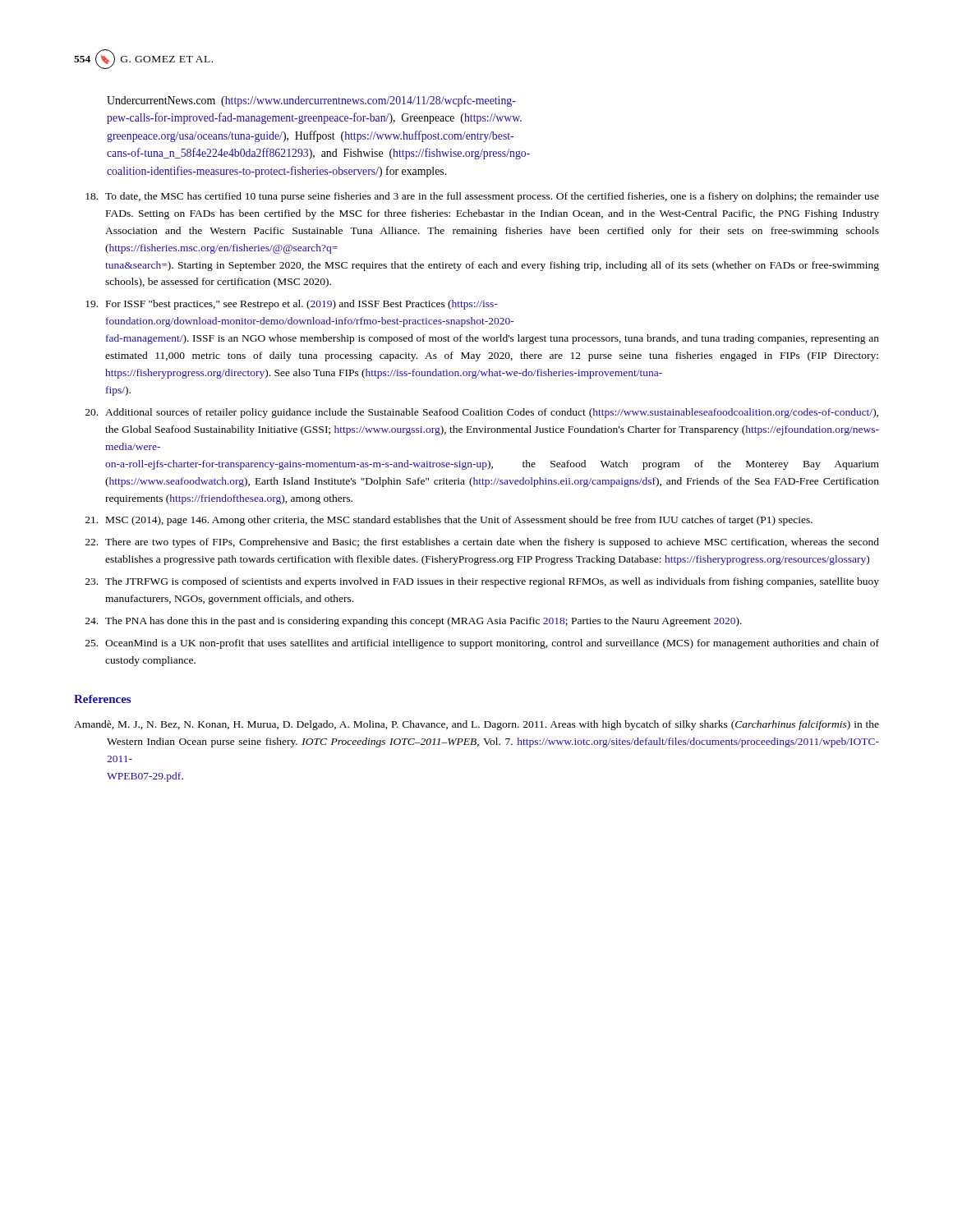
Task: Where is the passage that starts "19. For ISSF "best"?
Action: click(476, 348)
